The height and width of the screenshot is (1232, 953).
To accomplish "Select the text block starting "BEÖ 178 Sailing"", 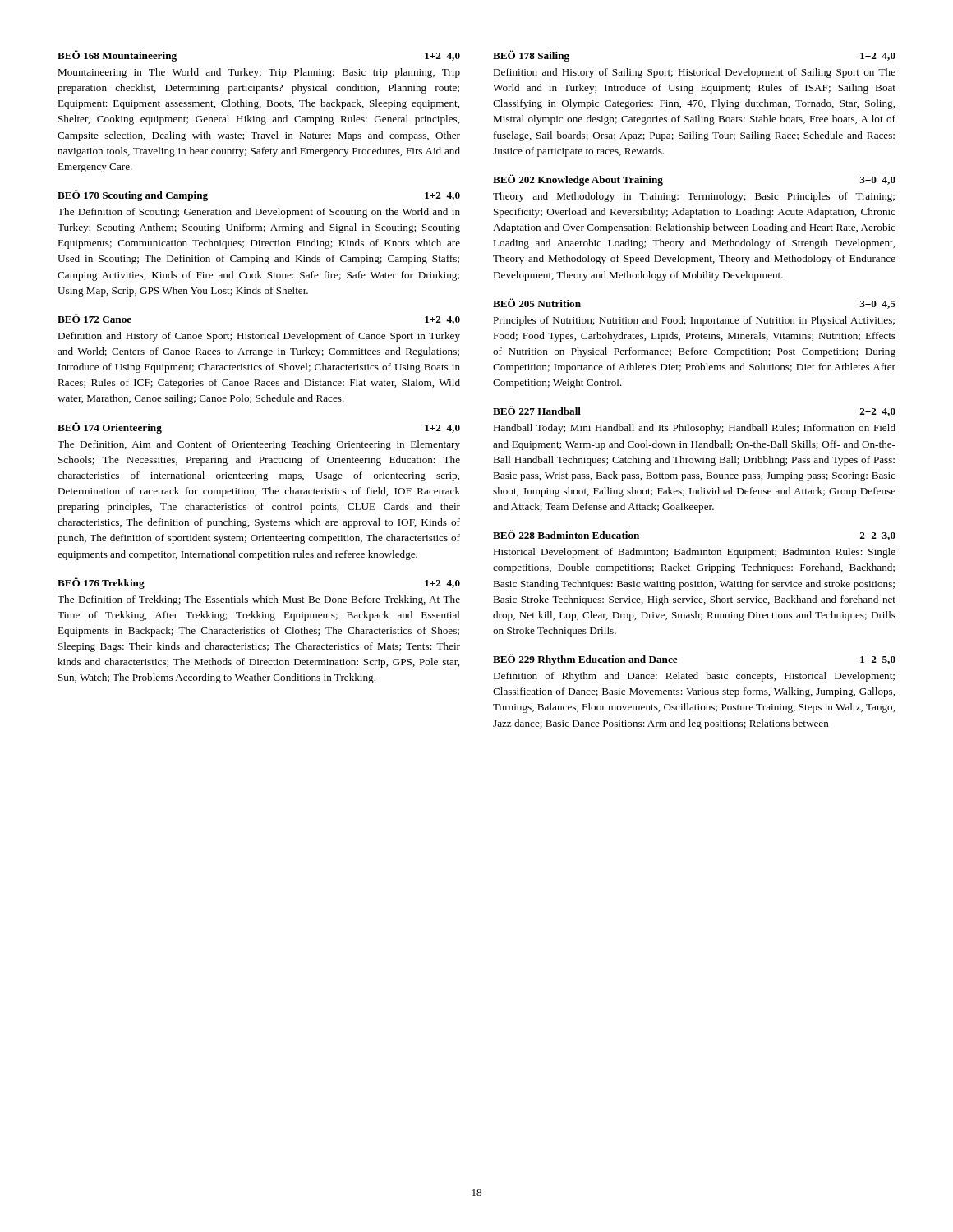I will (x=694, y=104).
